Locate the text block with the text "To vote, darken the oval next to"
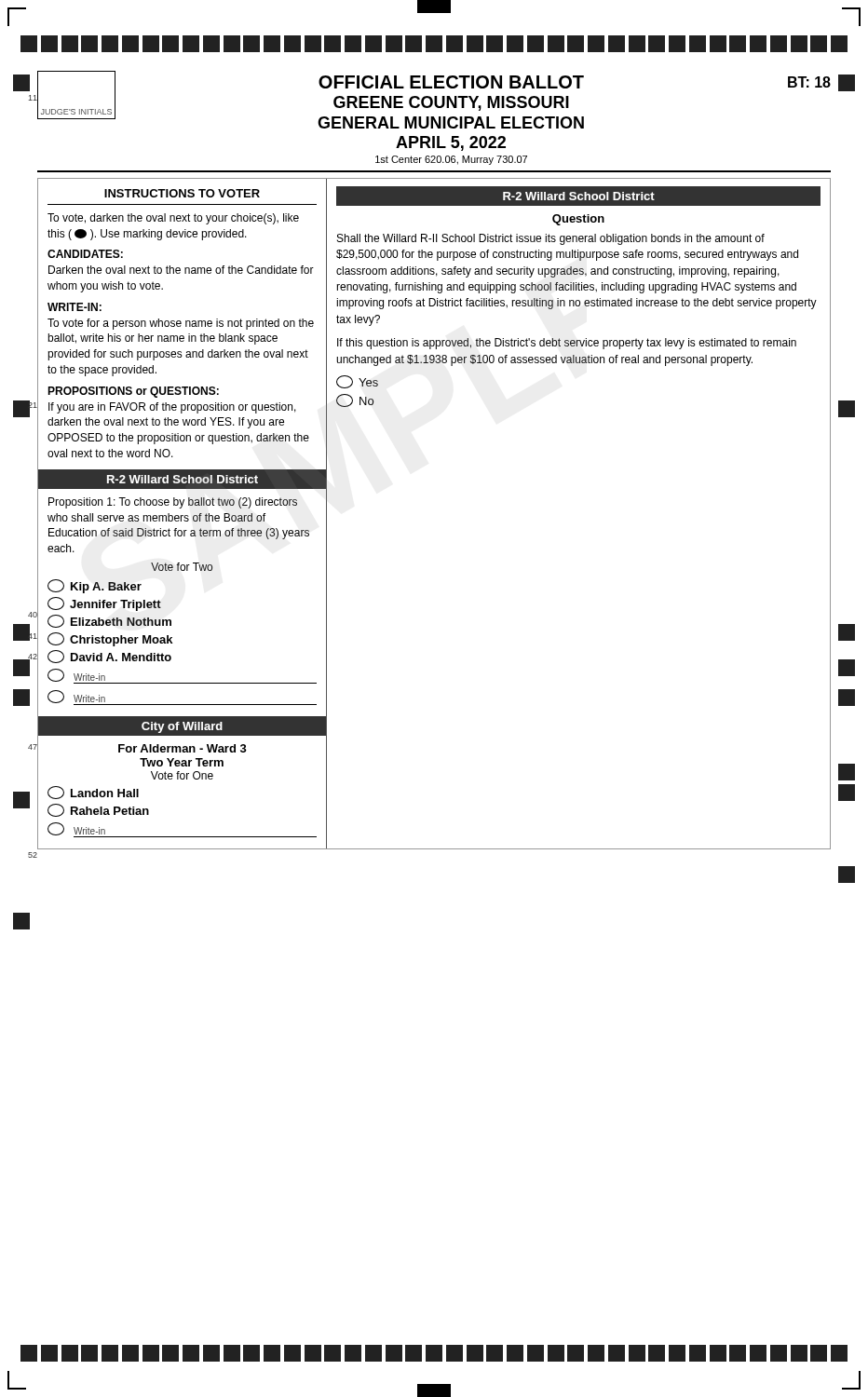868x1397 pixels. 173,226
